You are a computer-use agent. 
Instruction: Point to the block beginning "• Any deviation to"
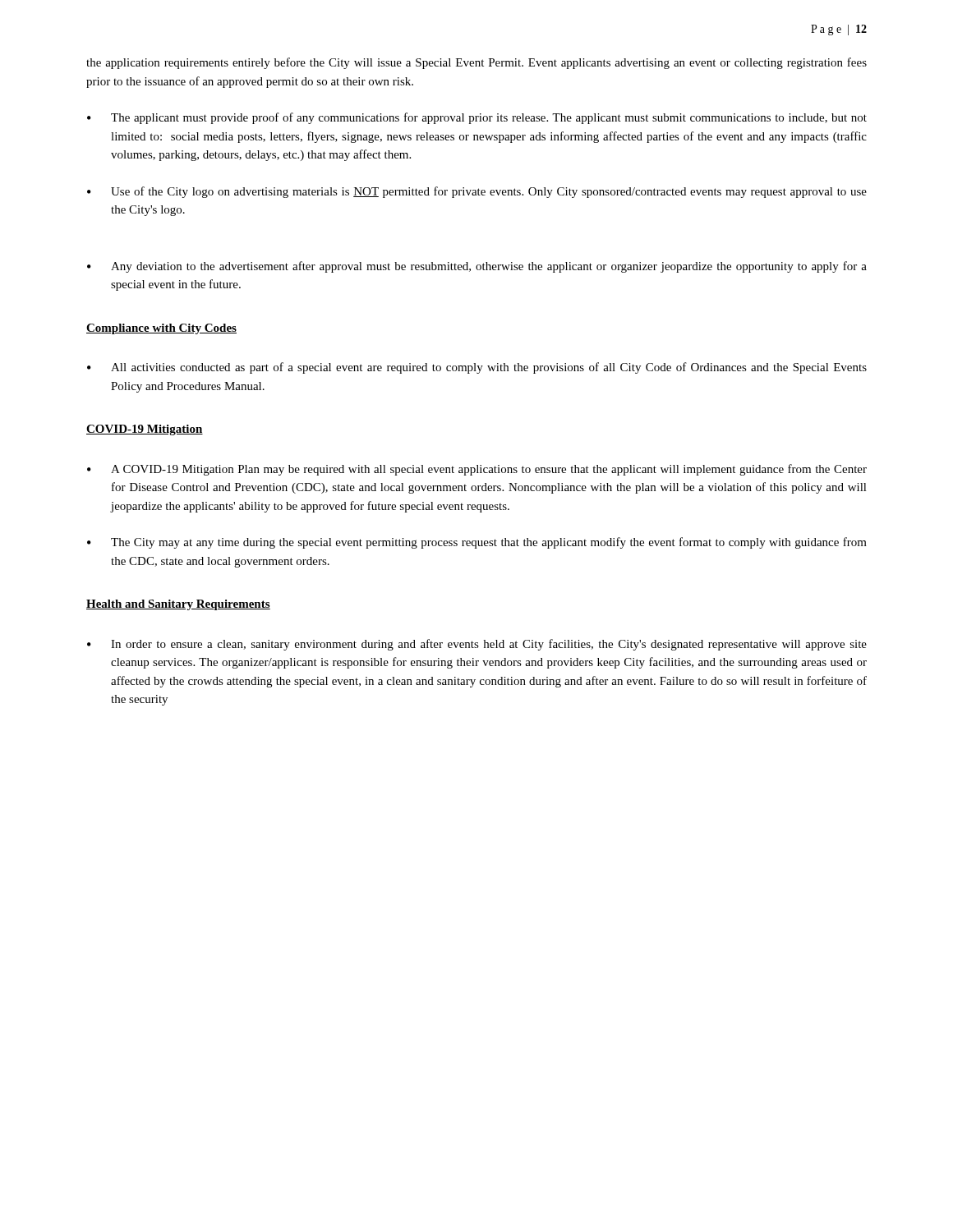[476, 275]
